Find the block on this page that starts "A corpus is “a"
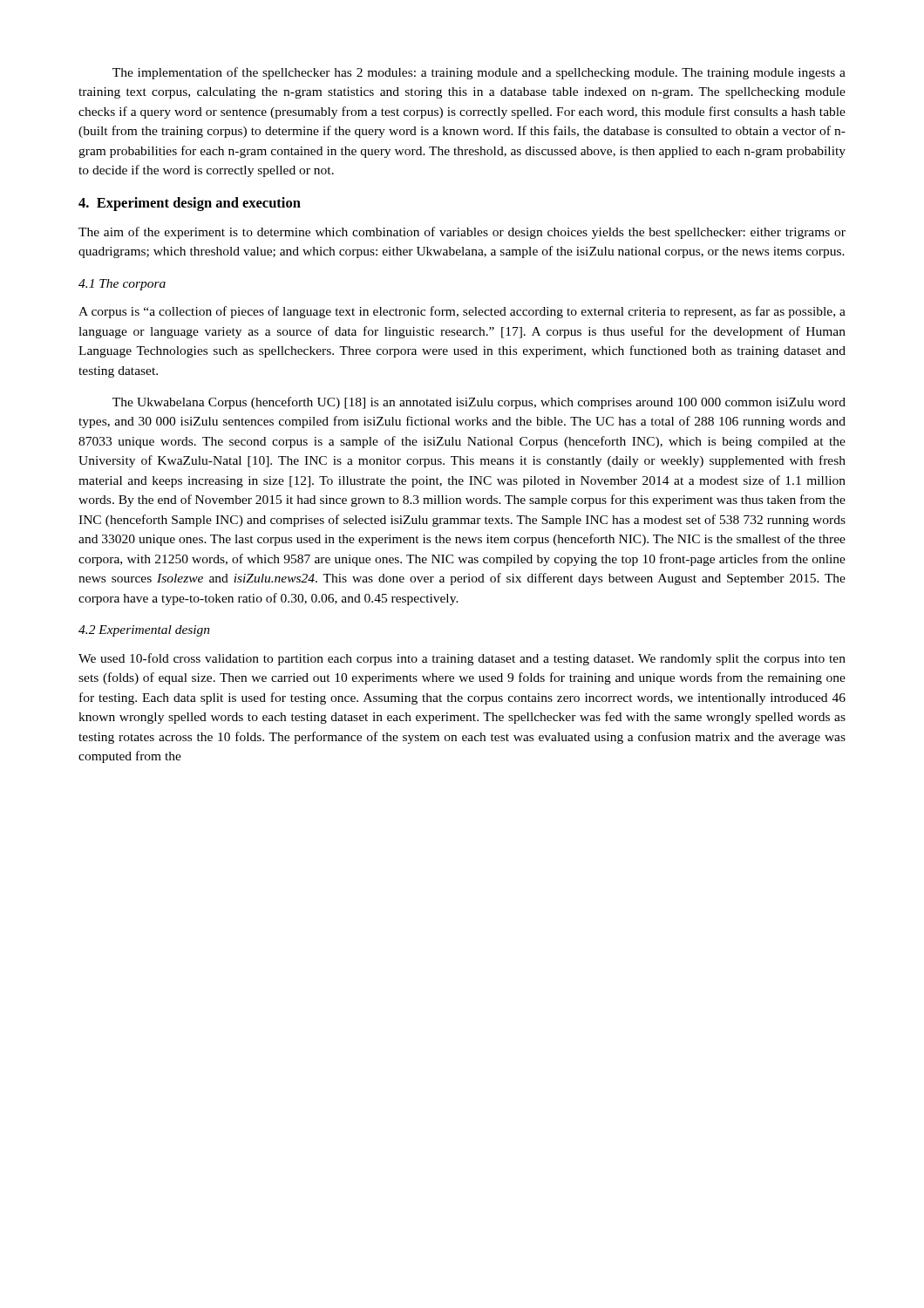This screenshot has height=1308, width=924. tap(462, 341)
